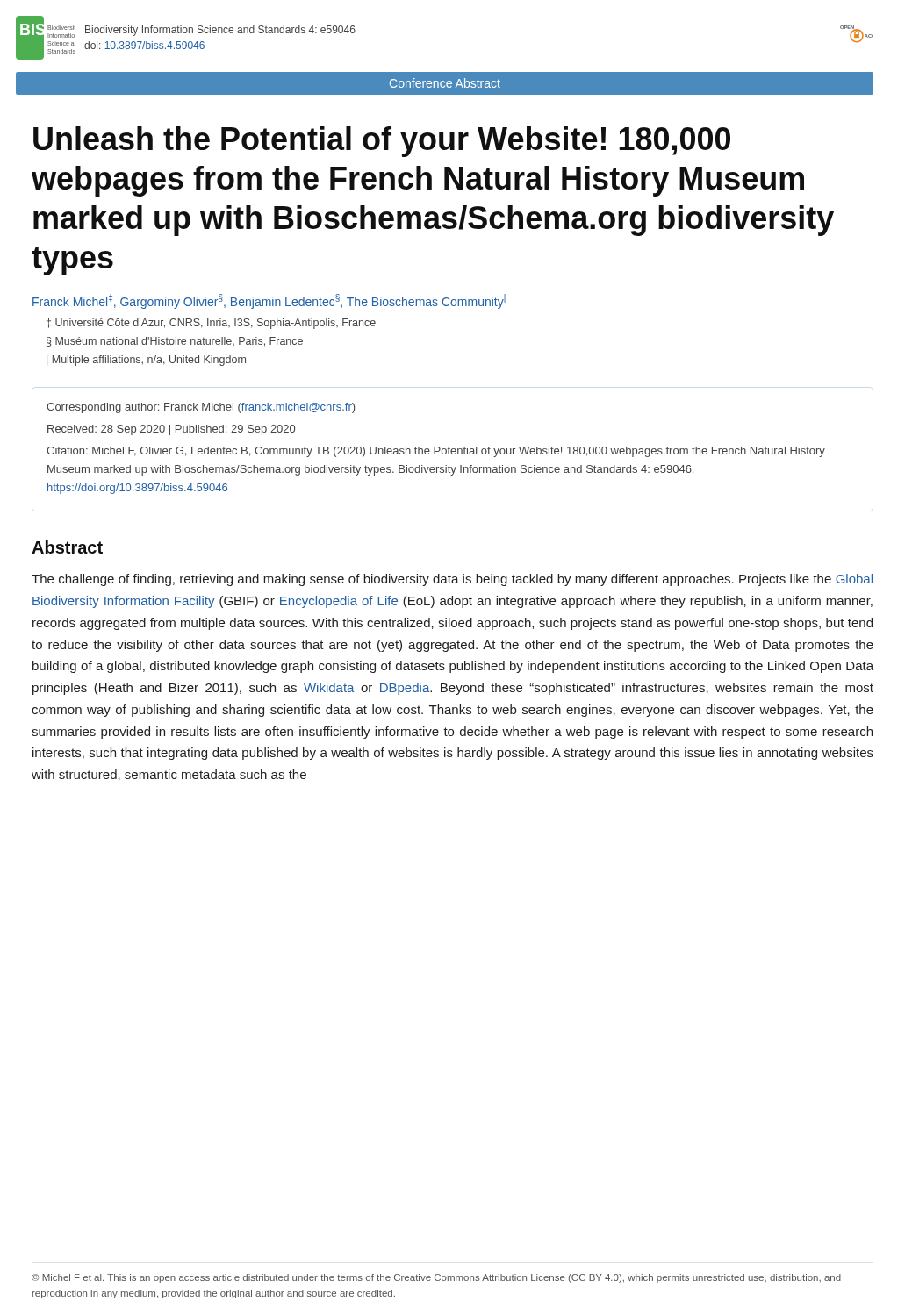Where is the passage that starts "§ Muséum national d'Histoire"?
Screen dimensions: 1316x905
[x=174, y=341]
